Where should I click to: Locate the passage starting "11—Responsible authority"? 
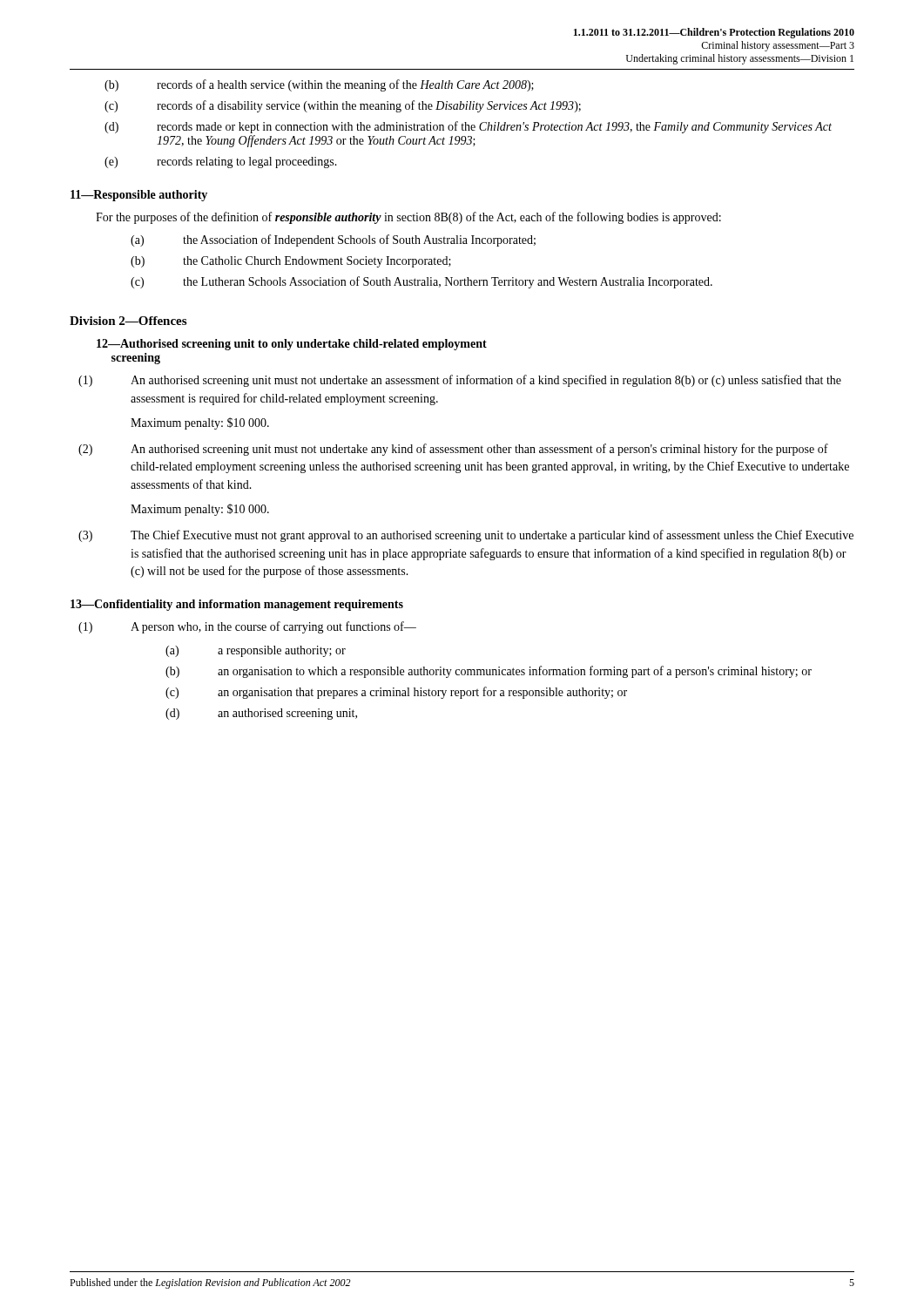tap(139, 195)
